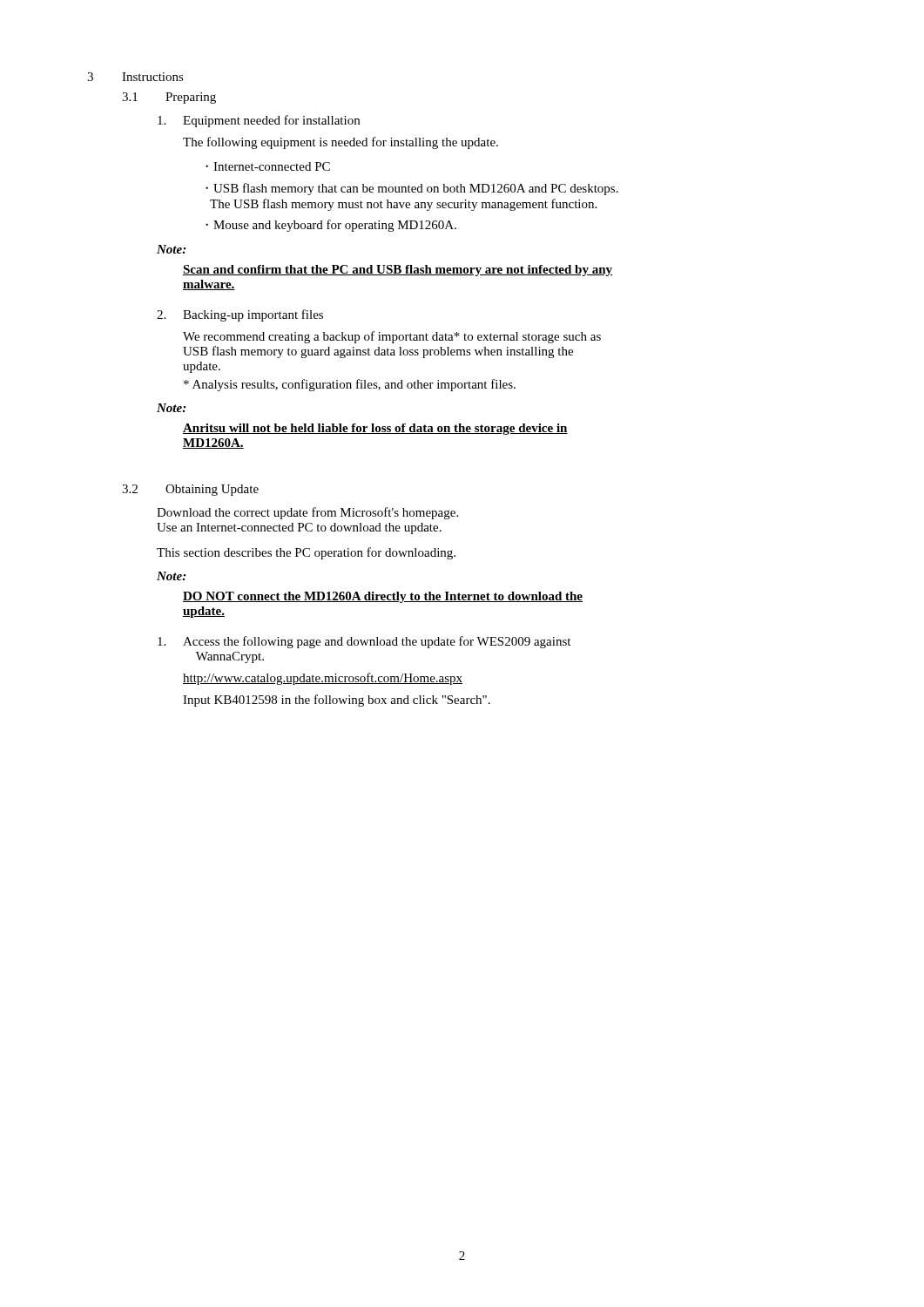
Task: Where does it say "Equipment needed for installation"?
Action: (x=259, y=121)
